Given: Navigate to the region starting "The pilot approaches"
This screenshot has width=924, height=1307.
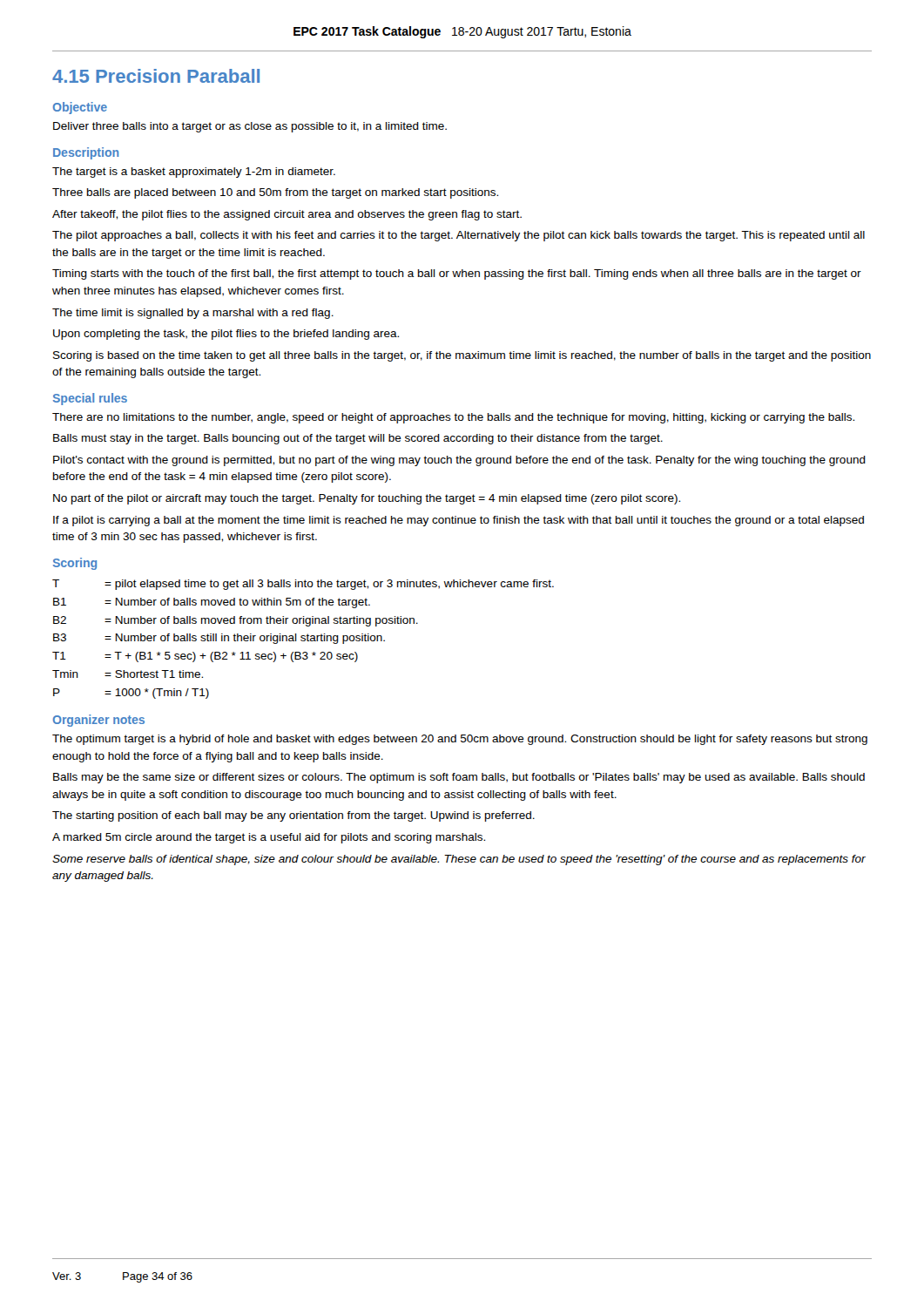Looking at the screenshot, I should (459, 244).
